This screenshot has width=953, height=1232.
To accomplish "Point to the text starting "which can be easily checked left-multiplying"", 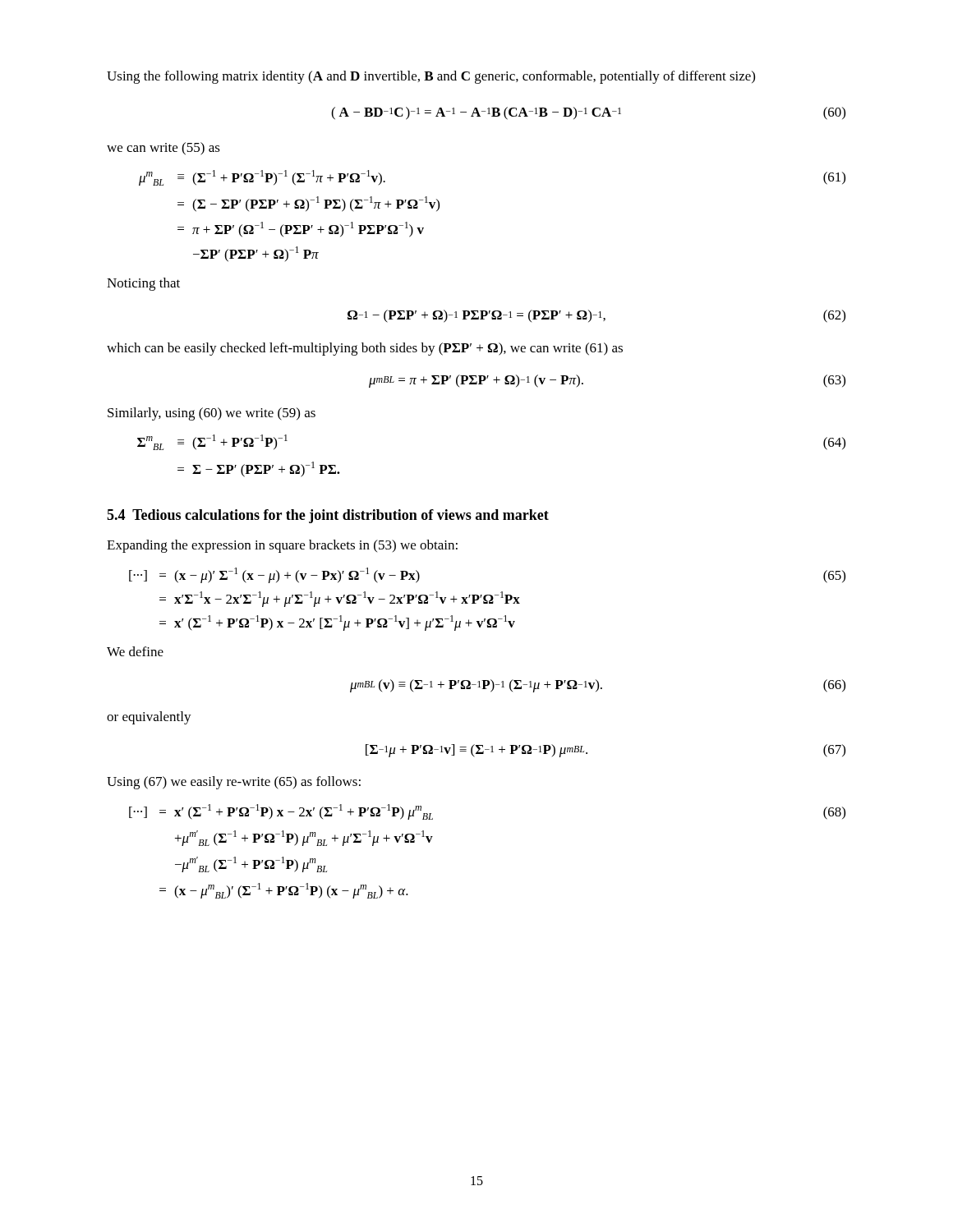I will click(365, 348).
